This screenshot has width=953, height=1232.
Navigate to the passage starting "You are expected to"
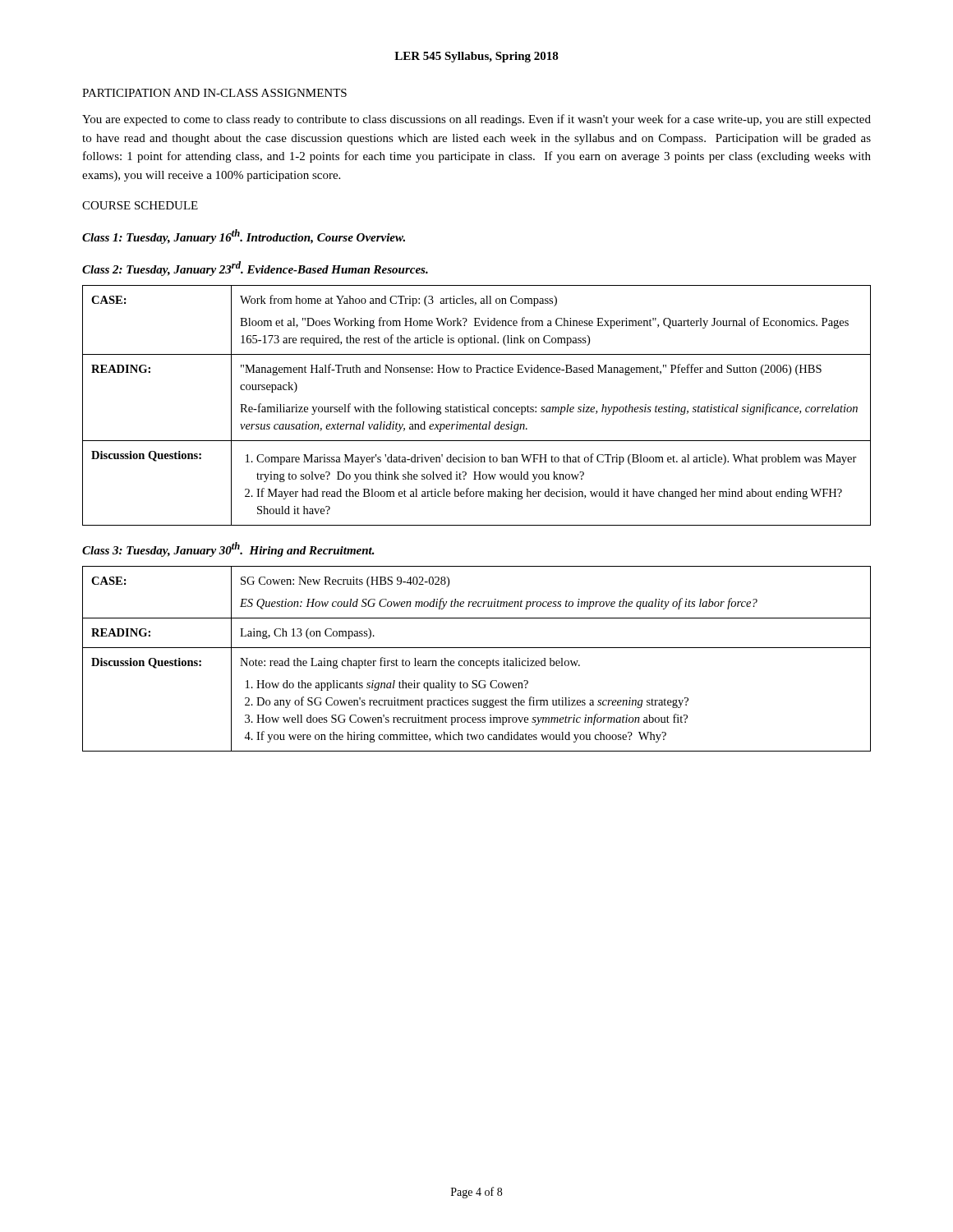tap(476, 147)
